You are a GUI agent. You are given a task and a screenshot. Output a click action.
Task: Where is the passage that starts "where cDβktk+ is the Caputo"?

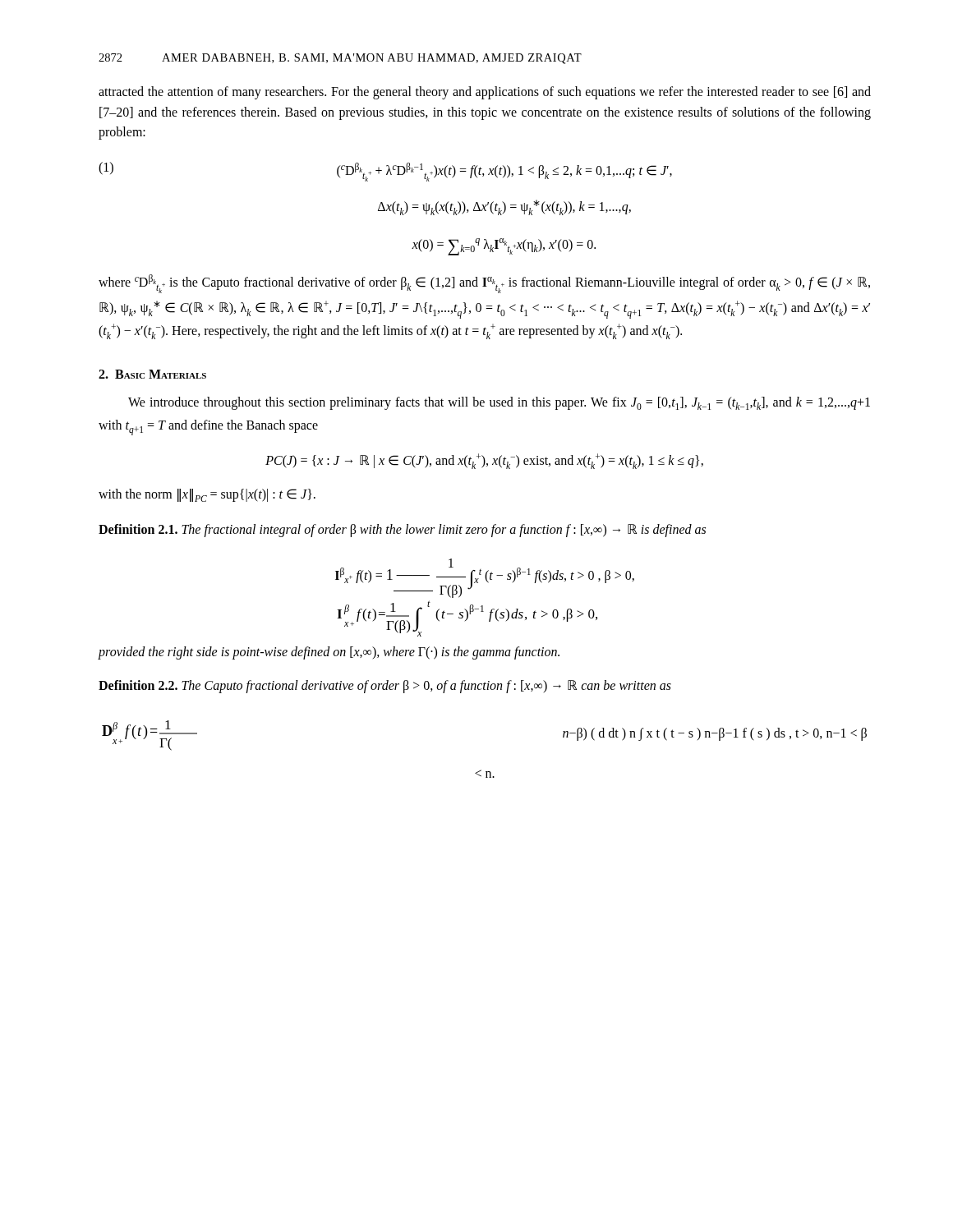pos(485,307)
